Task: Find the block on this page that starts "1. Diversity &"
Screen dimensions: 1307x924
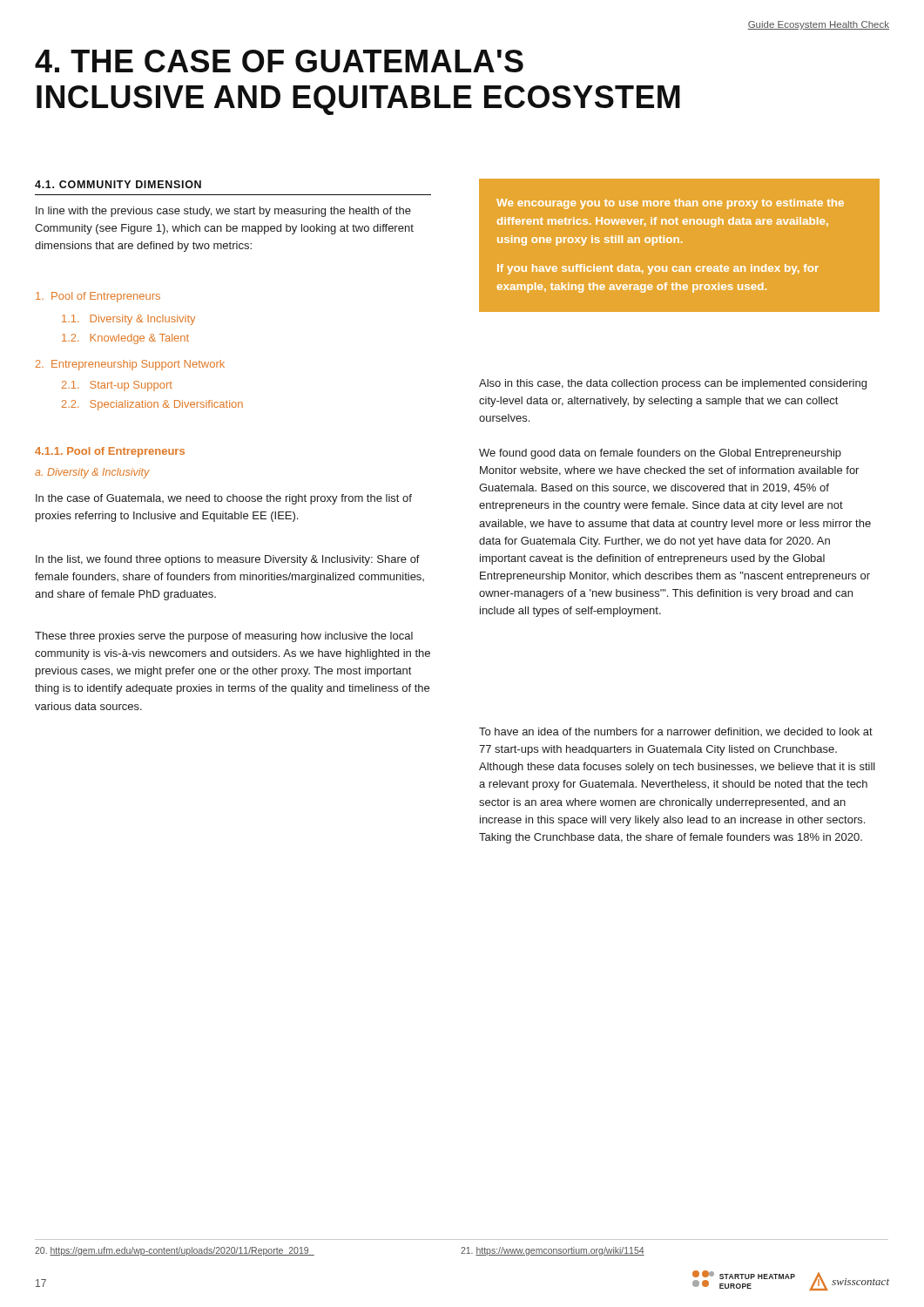Action: click(128, 319)
